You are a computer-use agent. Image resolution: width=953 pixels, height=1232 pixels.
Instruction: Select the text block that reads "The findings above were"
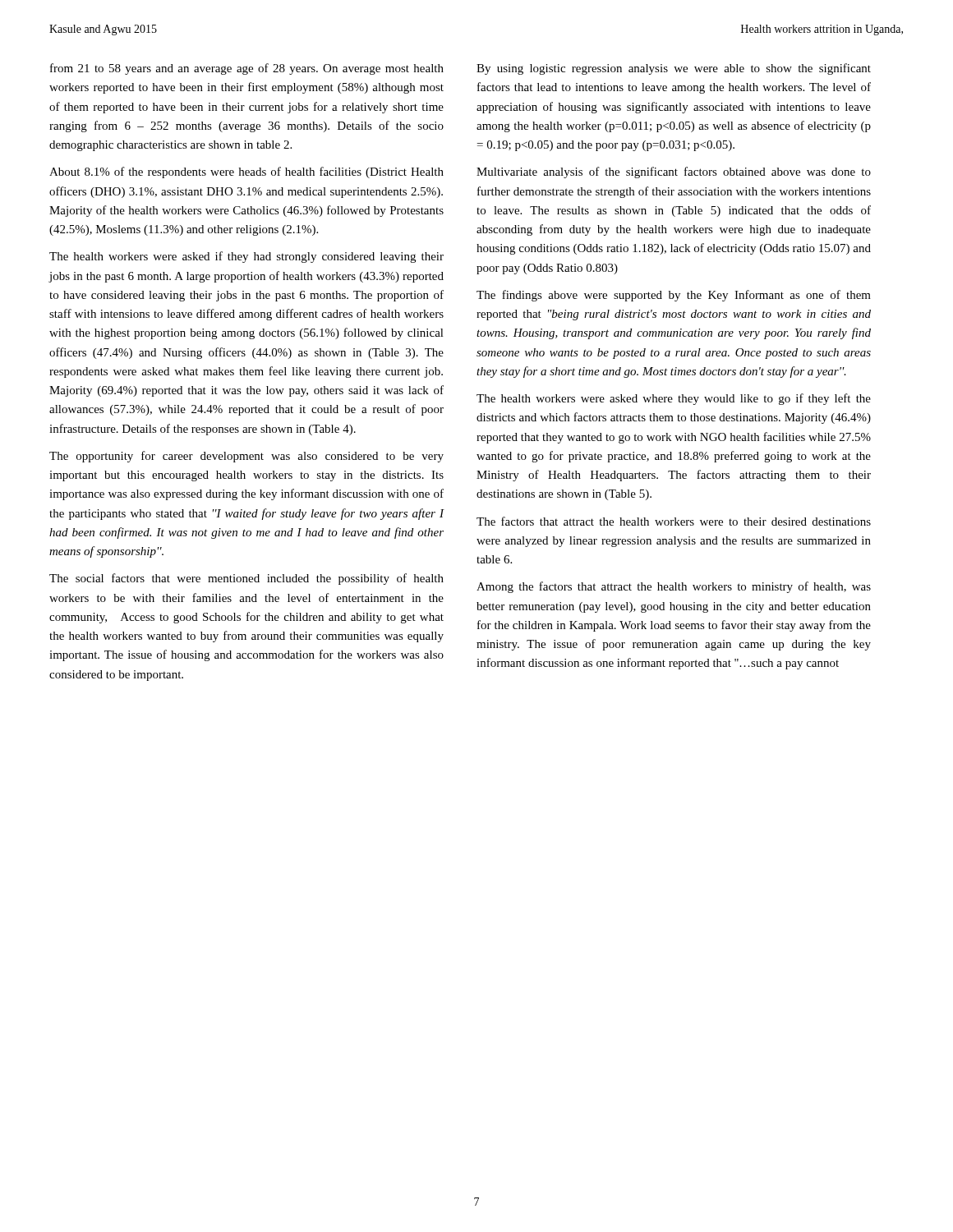point(674,333)
